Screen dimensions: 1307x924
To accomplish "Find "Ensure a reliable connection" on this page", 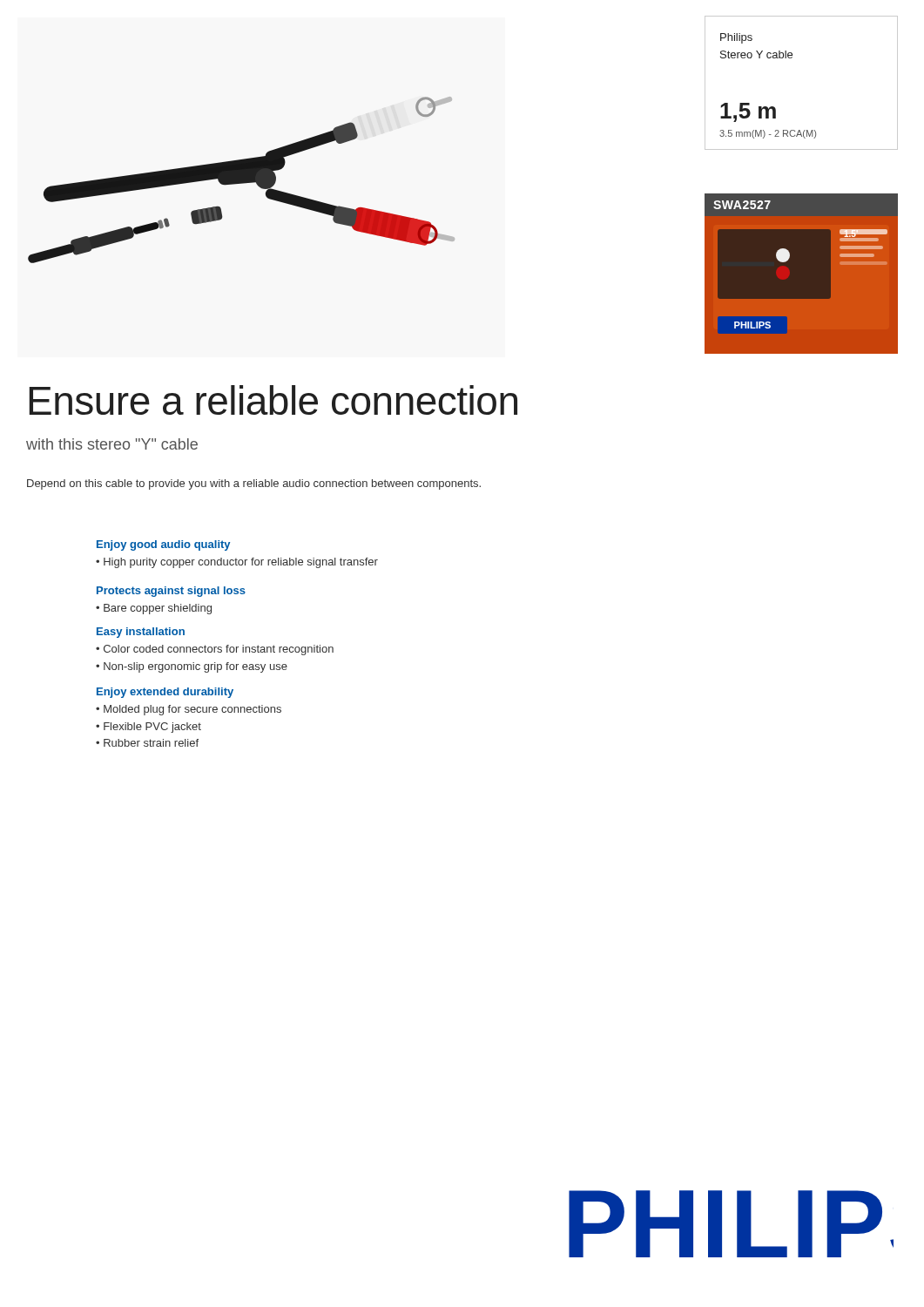I will pos(340,401).
